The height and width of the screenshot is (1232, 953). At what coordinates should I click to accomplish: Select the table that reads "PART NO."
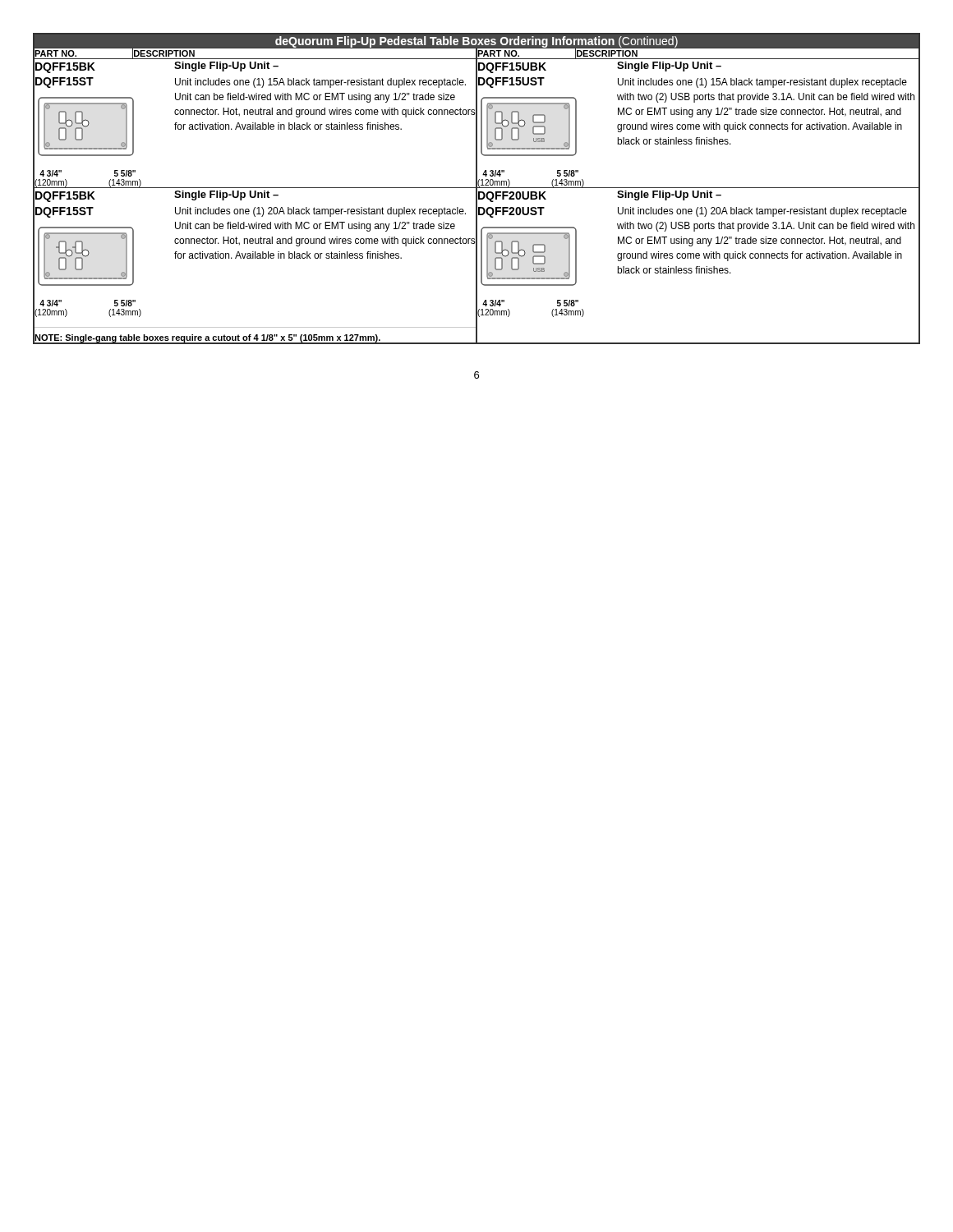click(x=476, y=188)
